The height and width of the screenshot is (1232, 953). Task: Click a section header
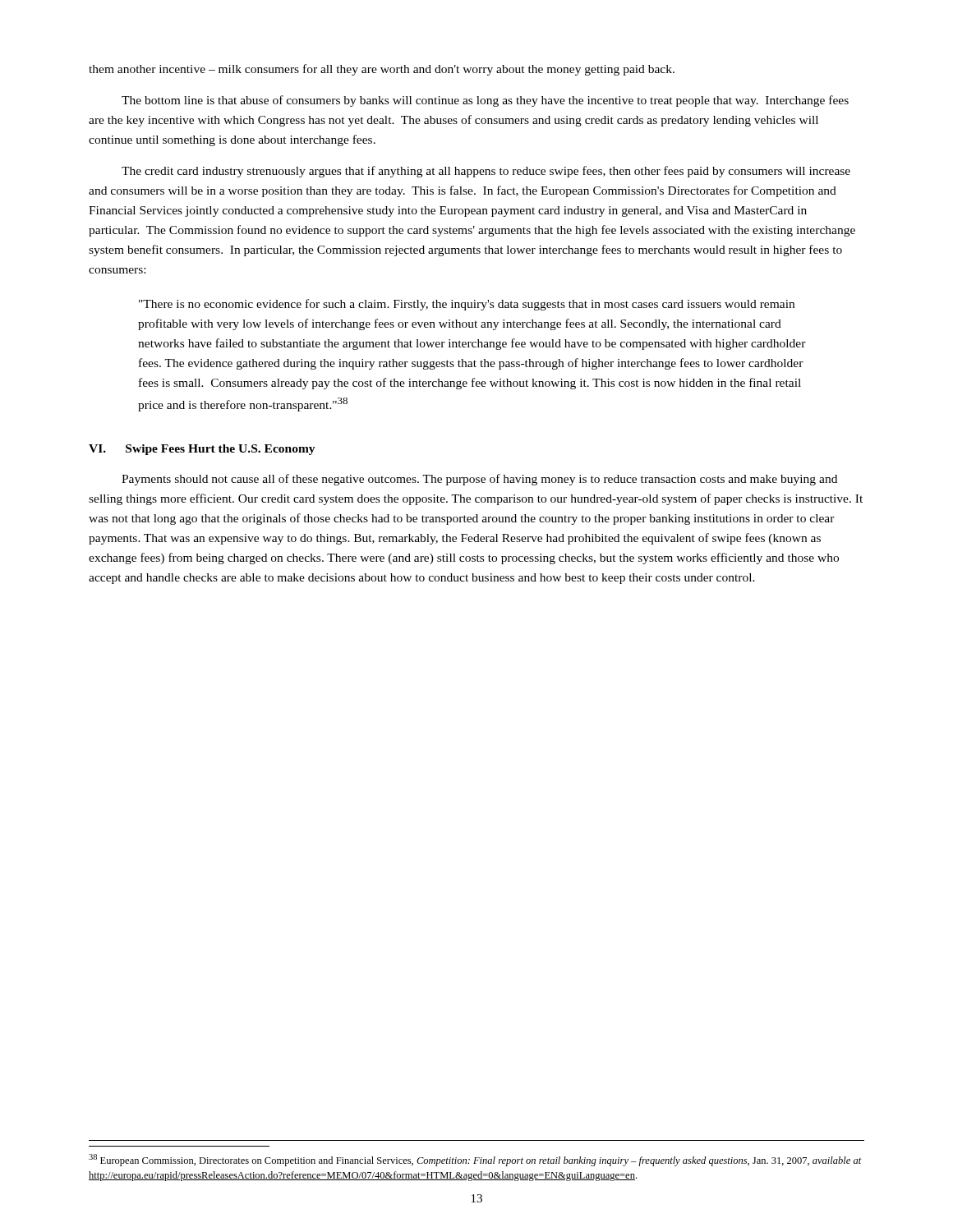point(202,448)
